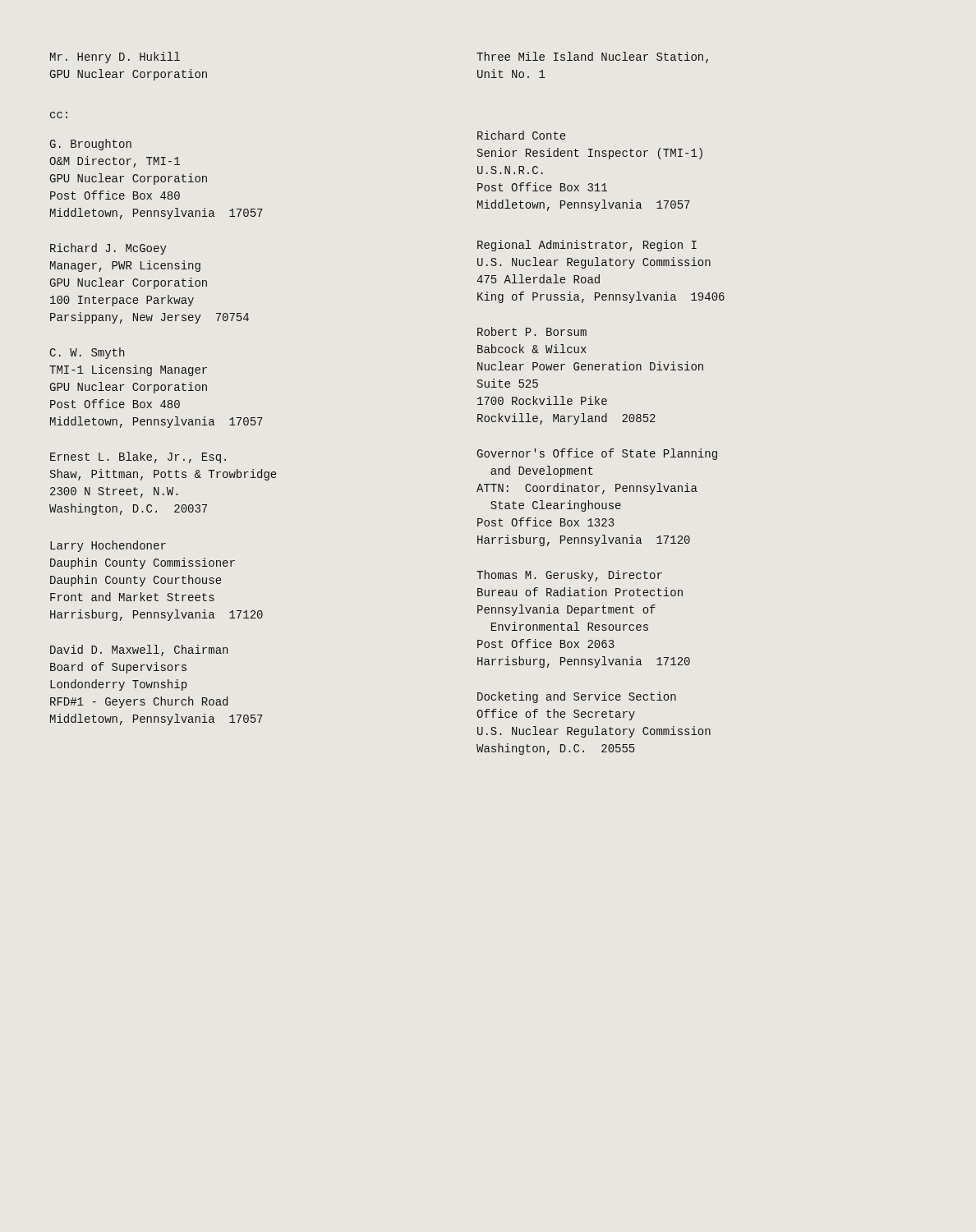
Task: Find the block on this page that starts "Governor's Office of State Planning and"
Action: click(x=597, y=497)
